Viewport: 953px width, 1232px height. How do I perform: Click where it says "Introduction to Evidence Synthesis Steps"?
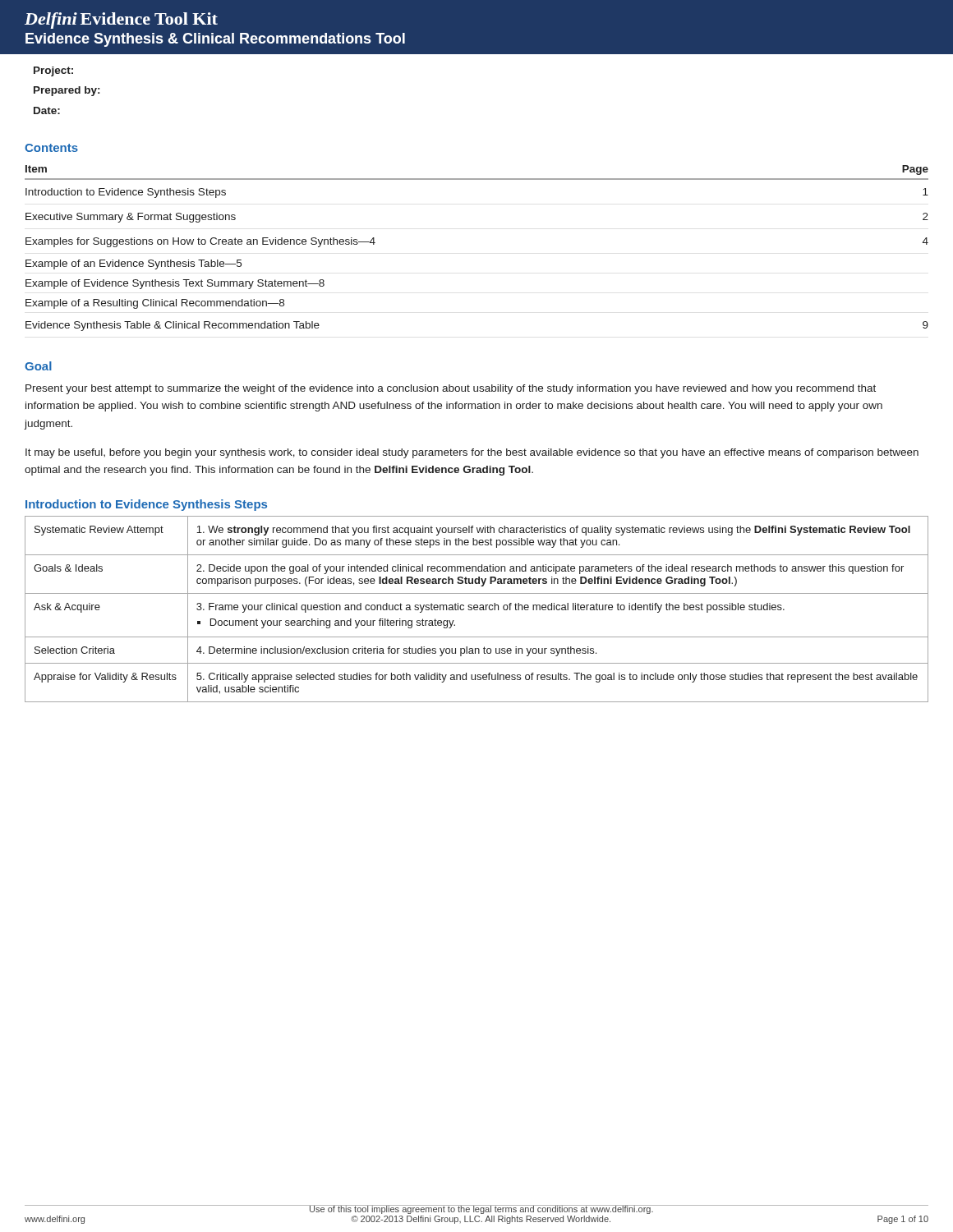pyautogui.click(x=146, y=504)
